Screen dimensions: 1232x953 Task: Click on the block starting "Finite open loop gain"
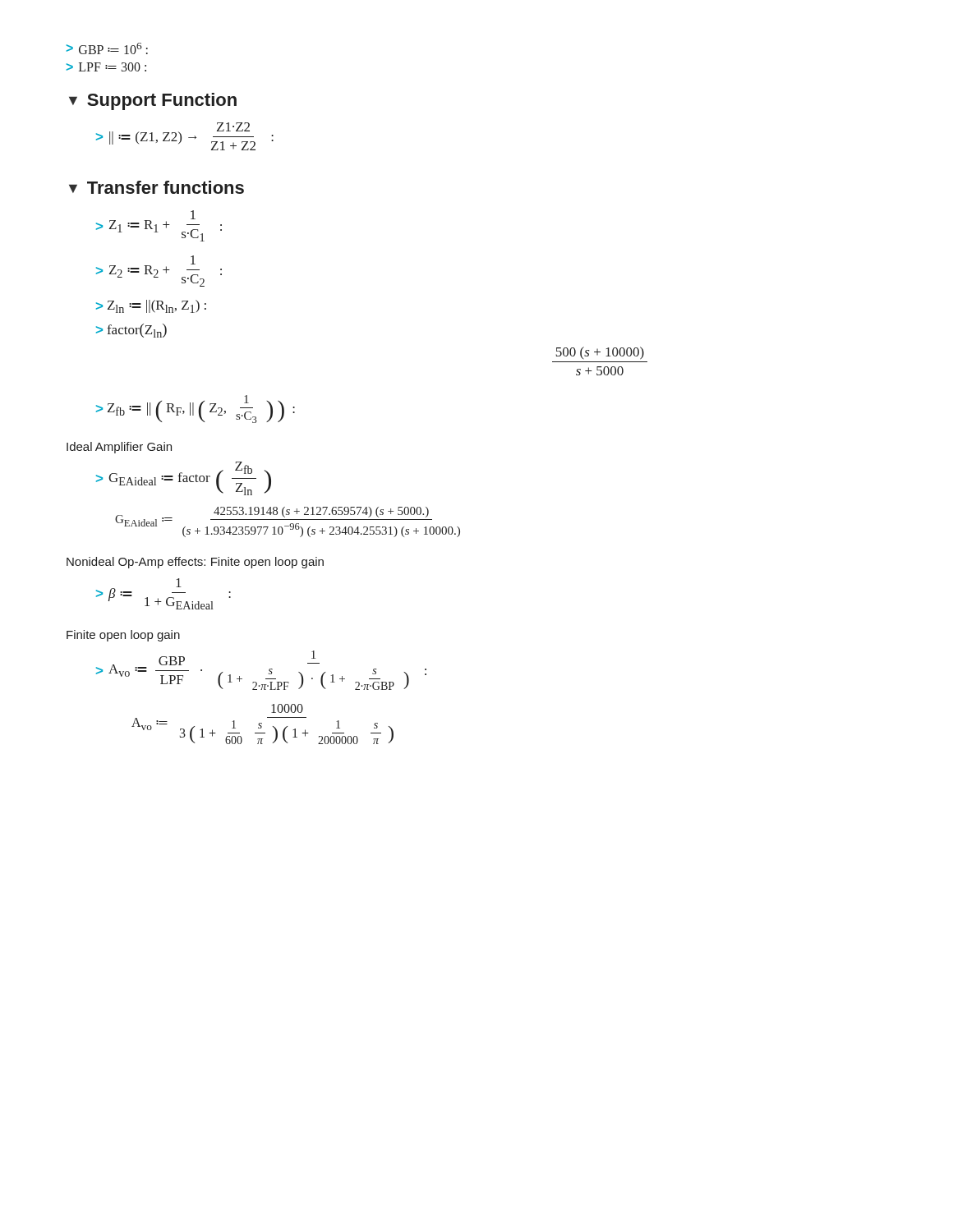(x=123, y=635)
